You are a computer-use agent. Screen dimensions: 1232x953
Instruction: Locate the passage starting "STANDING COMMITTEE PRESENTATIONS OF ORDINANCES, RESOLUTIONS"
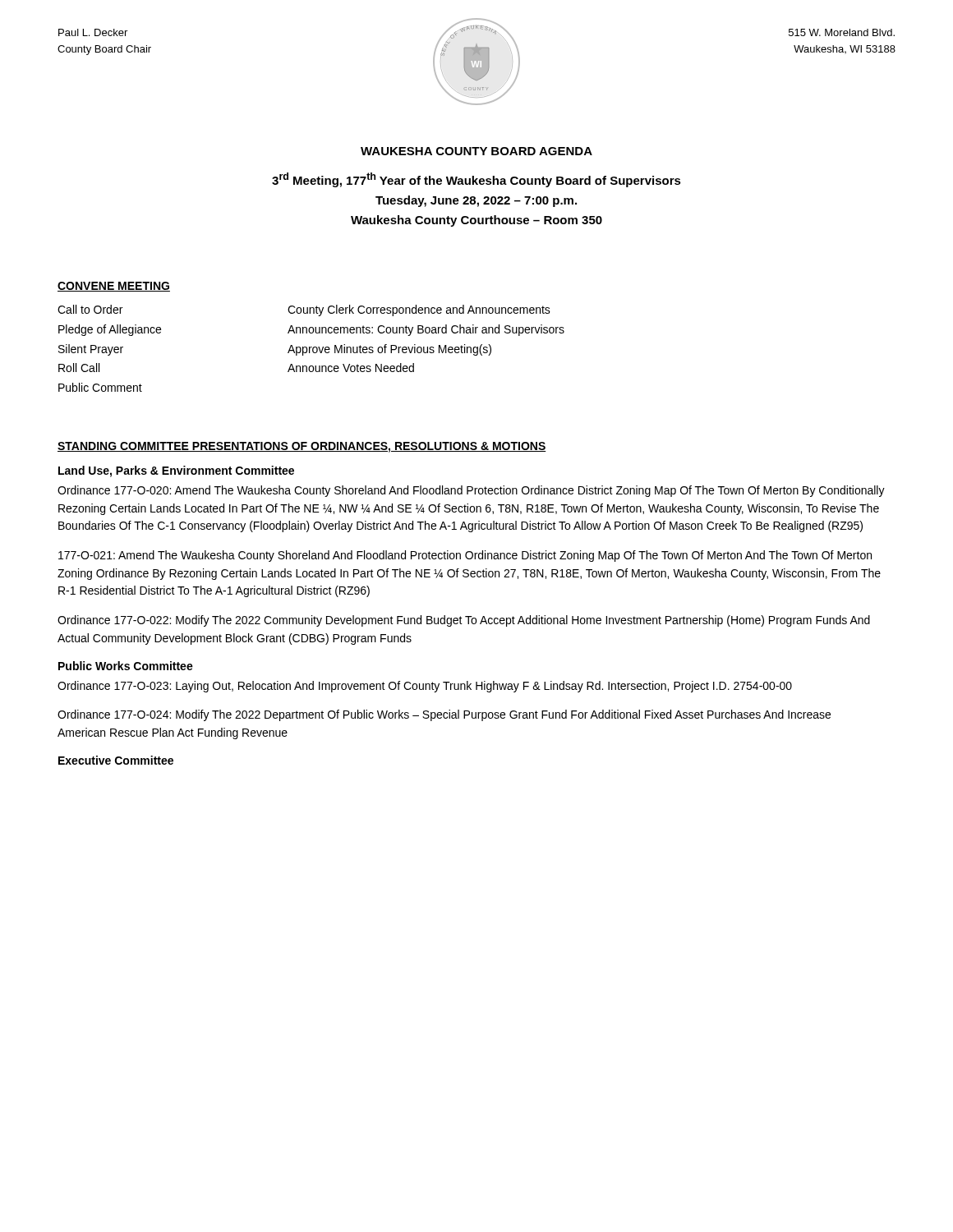point(302,446)
